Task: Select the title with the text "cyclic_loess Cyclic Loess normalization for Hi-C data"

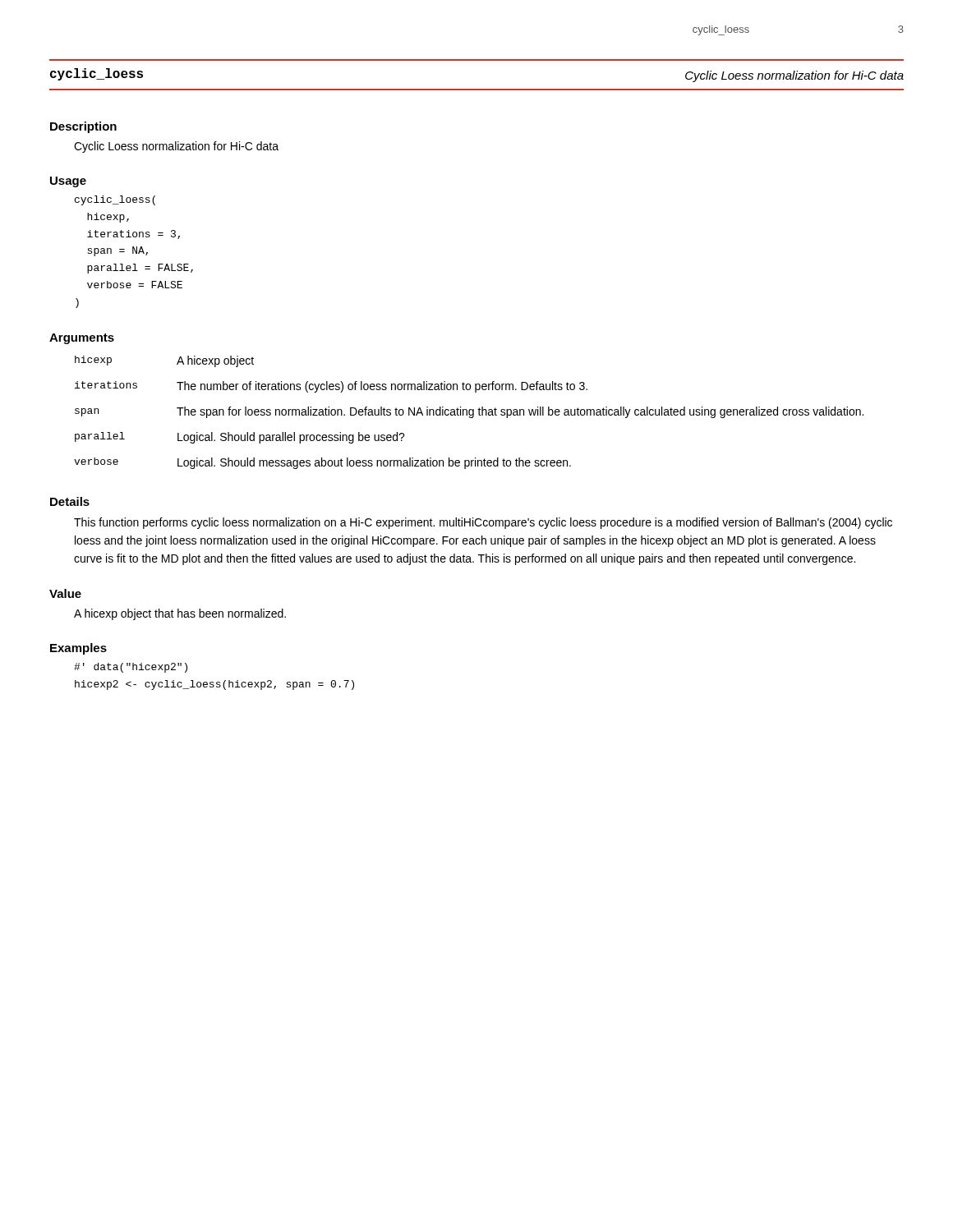Action: point(96,76)
